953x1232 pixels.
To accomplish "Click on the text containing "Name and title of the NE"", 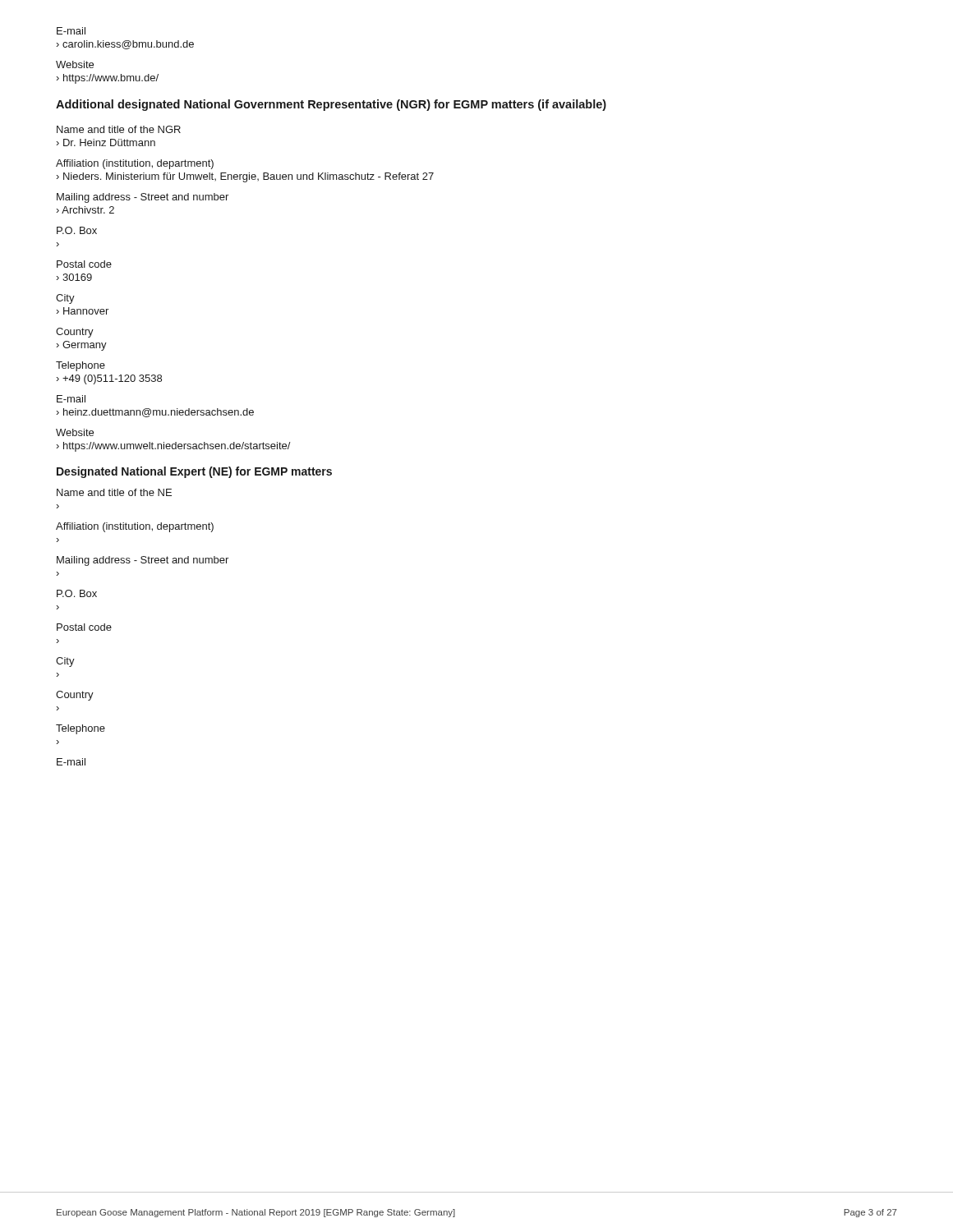I will click(x=114, y=492).
